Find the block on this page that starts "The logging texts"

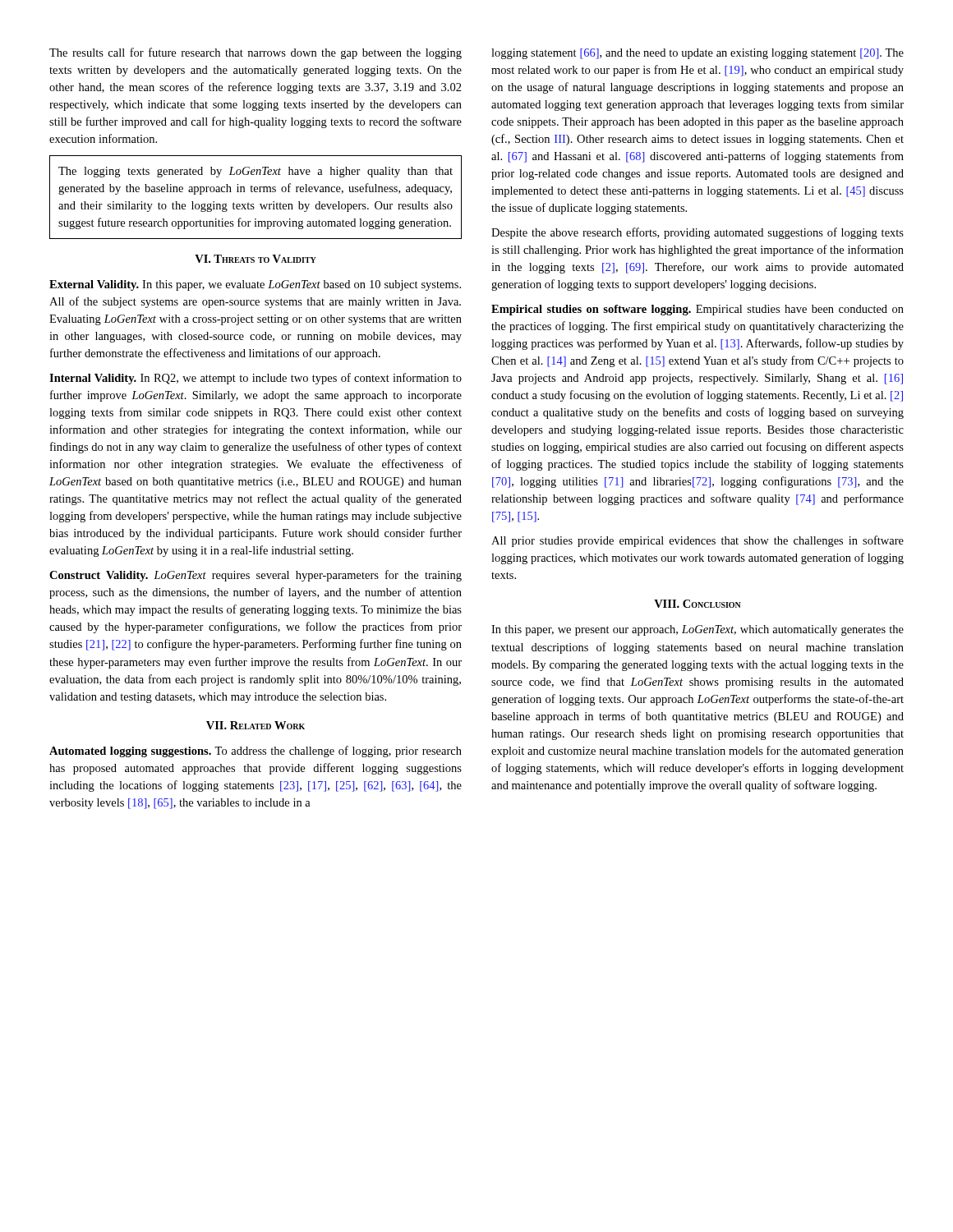255,197
